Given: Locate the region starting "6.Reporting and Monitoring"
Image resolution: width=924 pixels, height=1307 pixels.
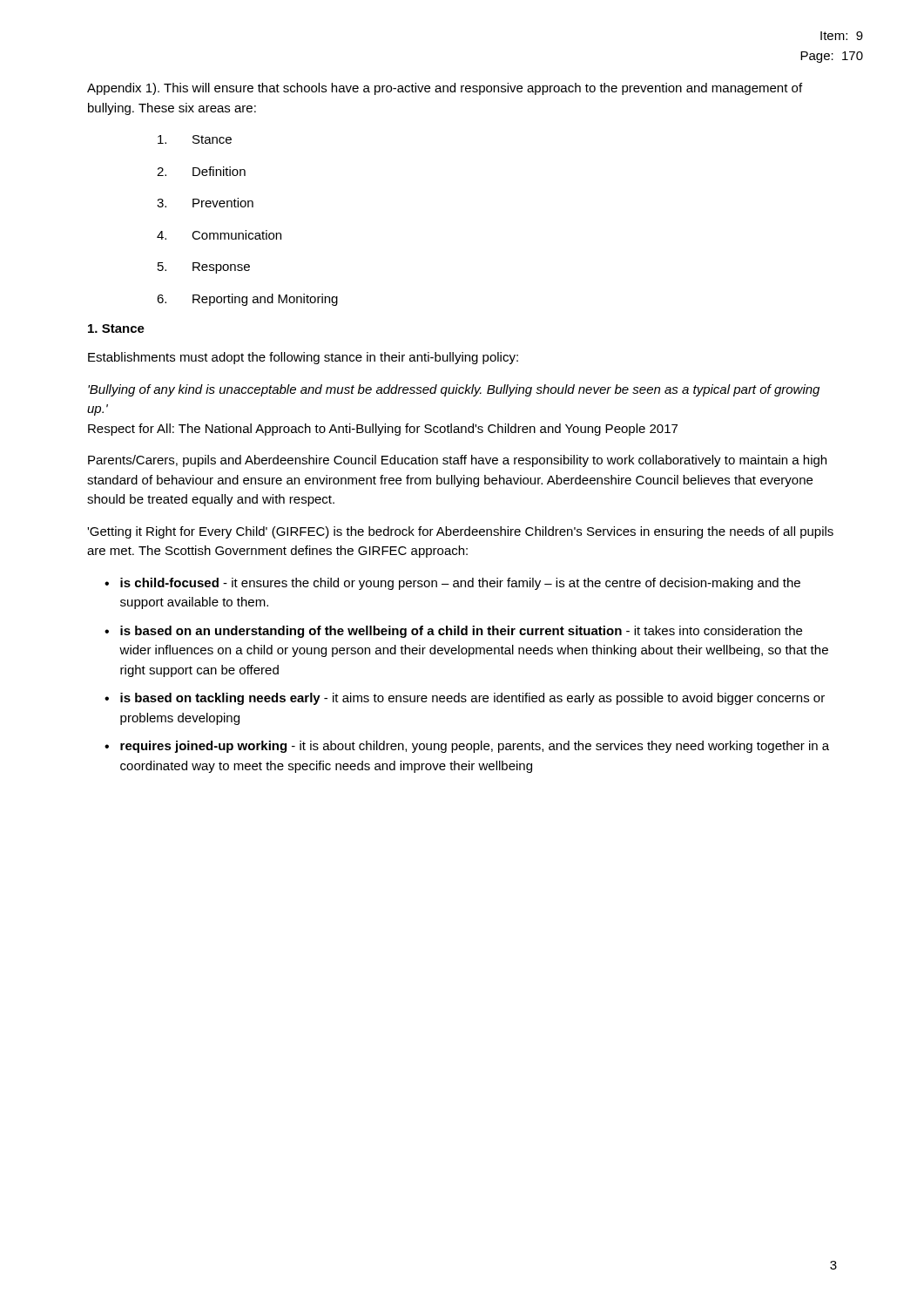Looking at the screenshot, I should [248, 299].
